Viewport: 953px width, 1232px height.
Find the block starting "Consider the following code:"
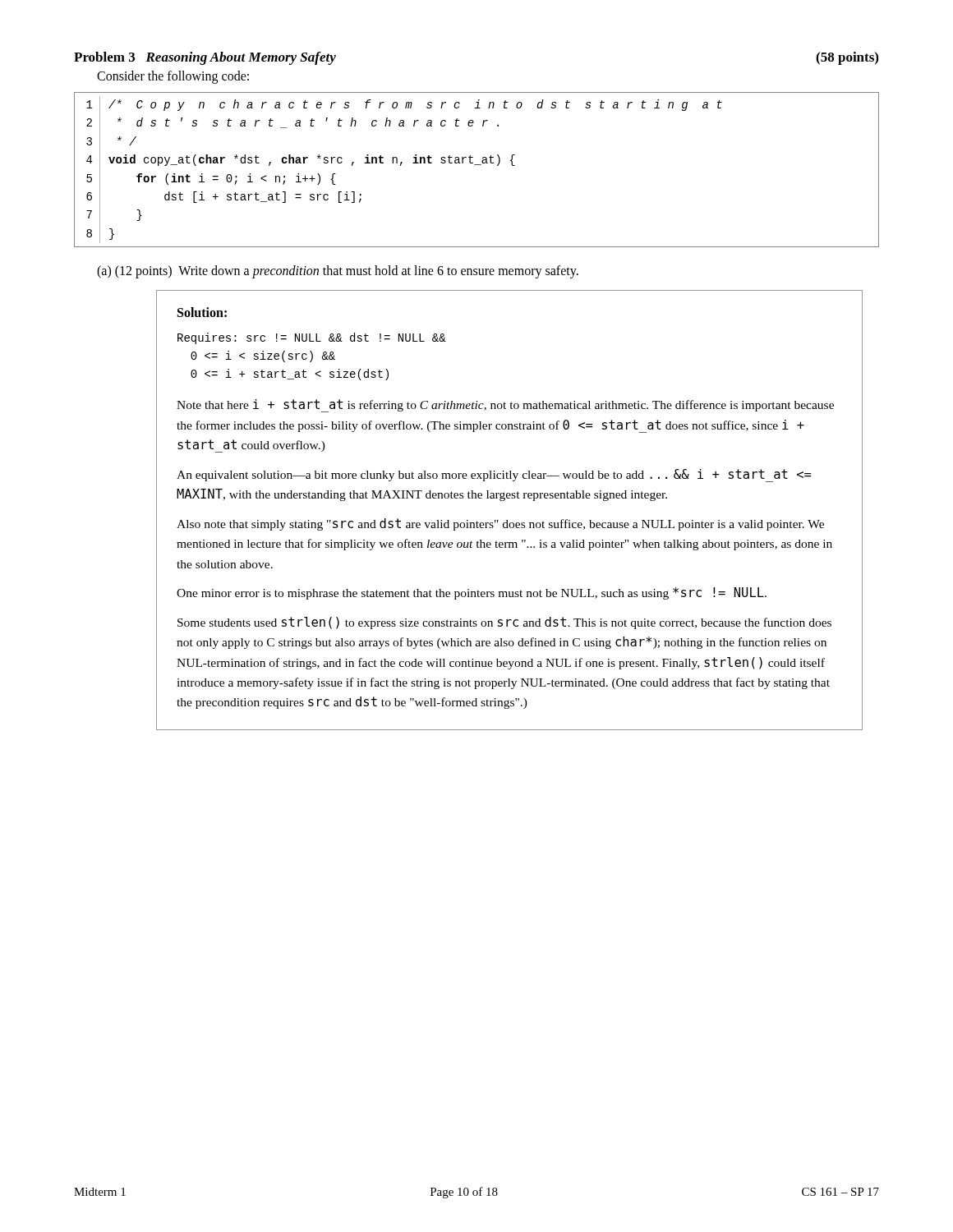173,76
